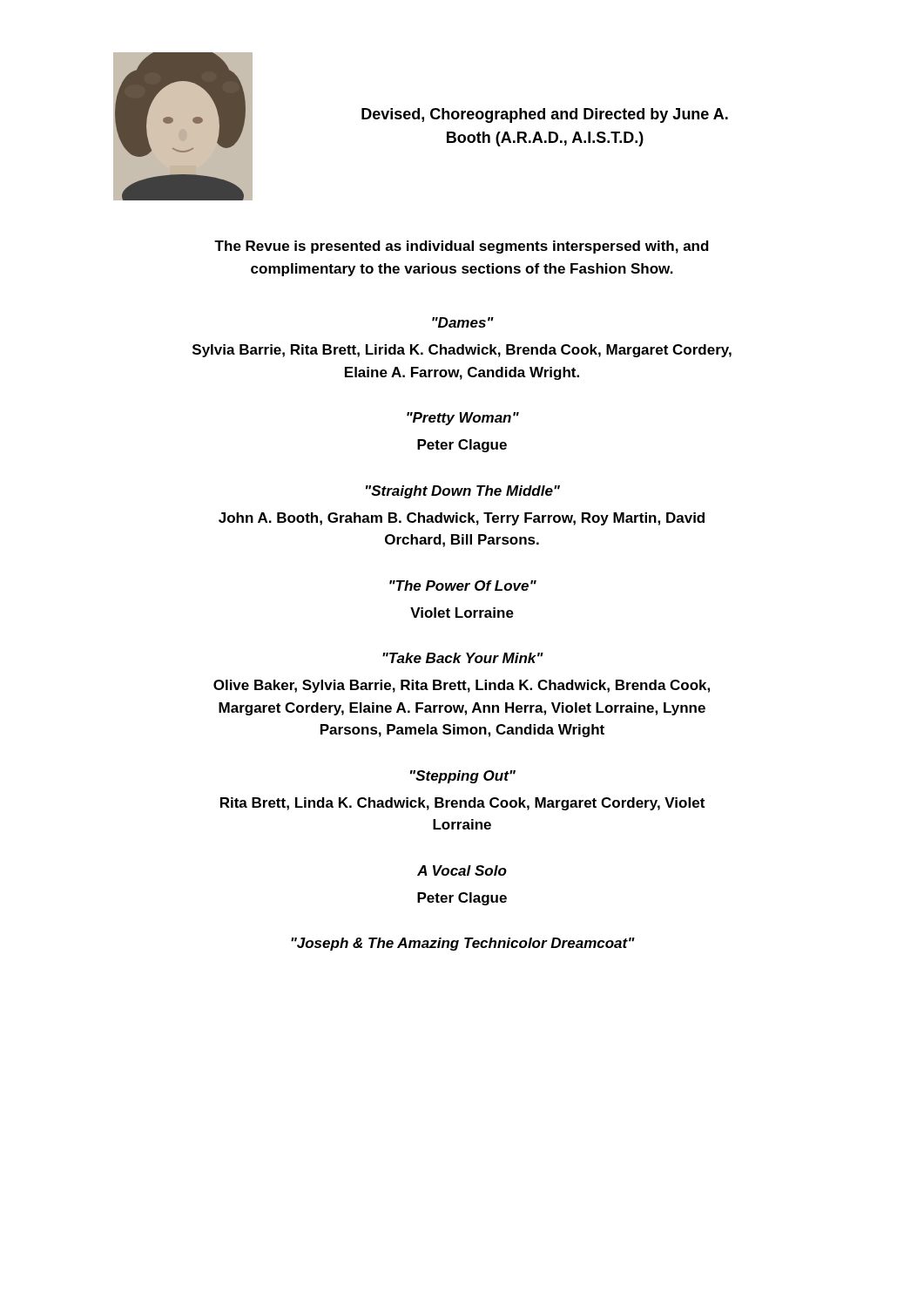Find the region starting ""The Power Of Love""

click(x=462, y=586)
